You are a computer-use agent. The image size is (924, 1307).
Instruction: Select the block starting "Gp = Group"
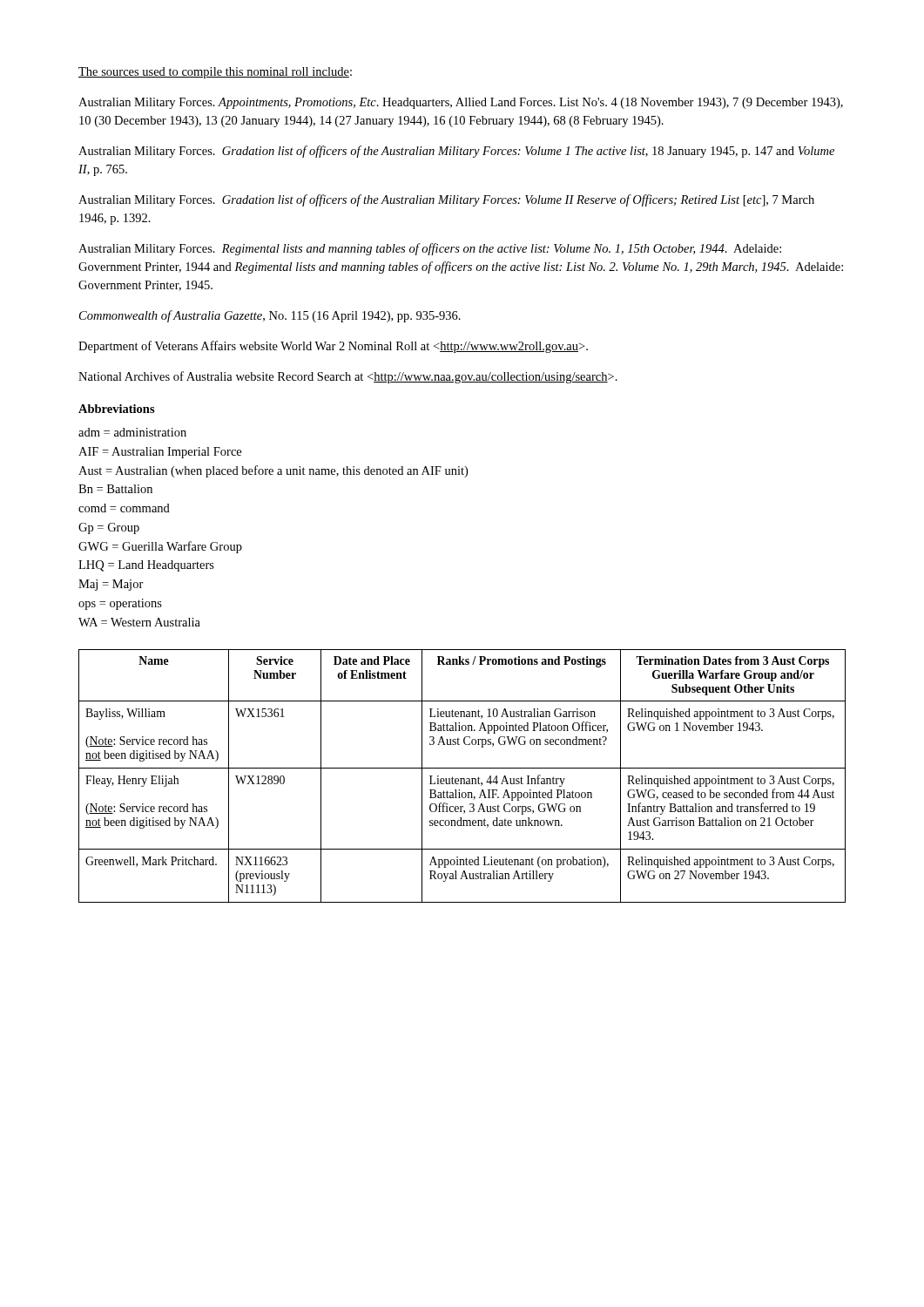click(x=109, y=527)
